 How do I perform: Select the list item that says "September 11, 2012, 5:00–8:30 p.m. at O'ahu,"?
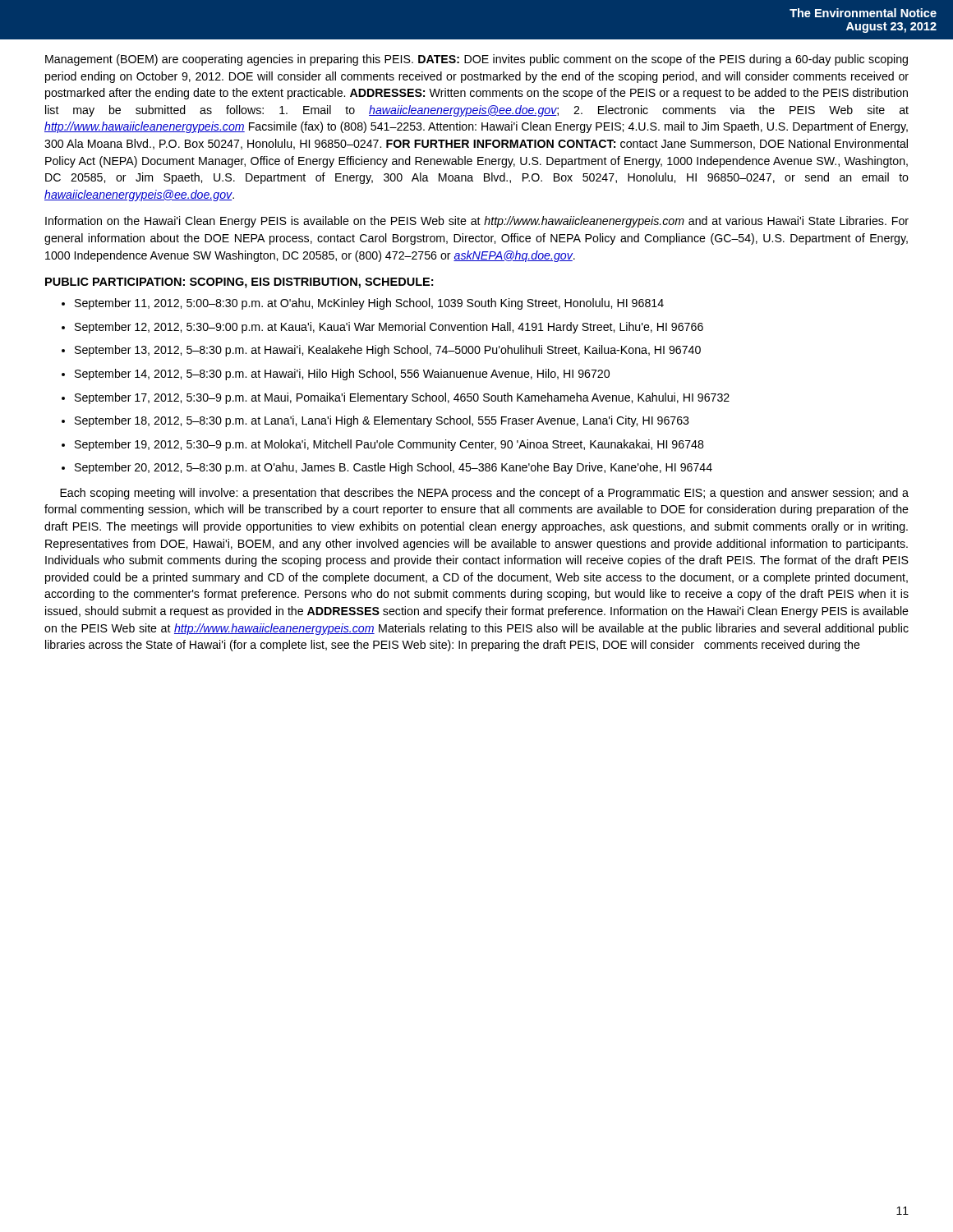pyautogui.click(x=369, y=303)
